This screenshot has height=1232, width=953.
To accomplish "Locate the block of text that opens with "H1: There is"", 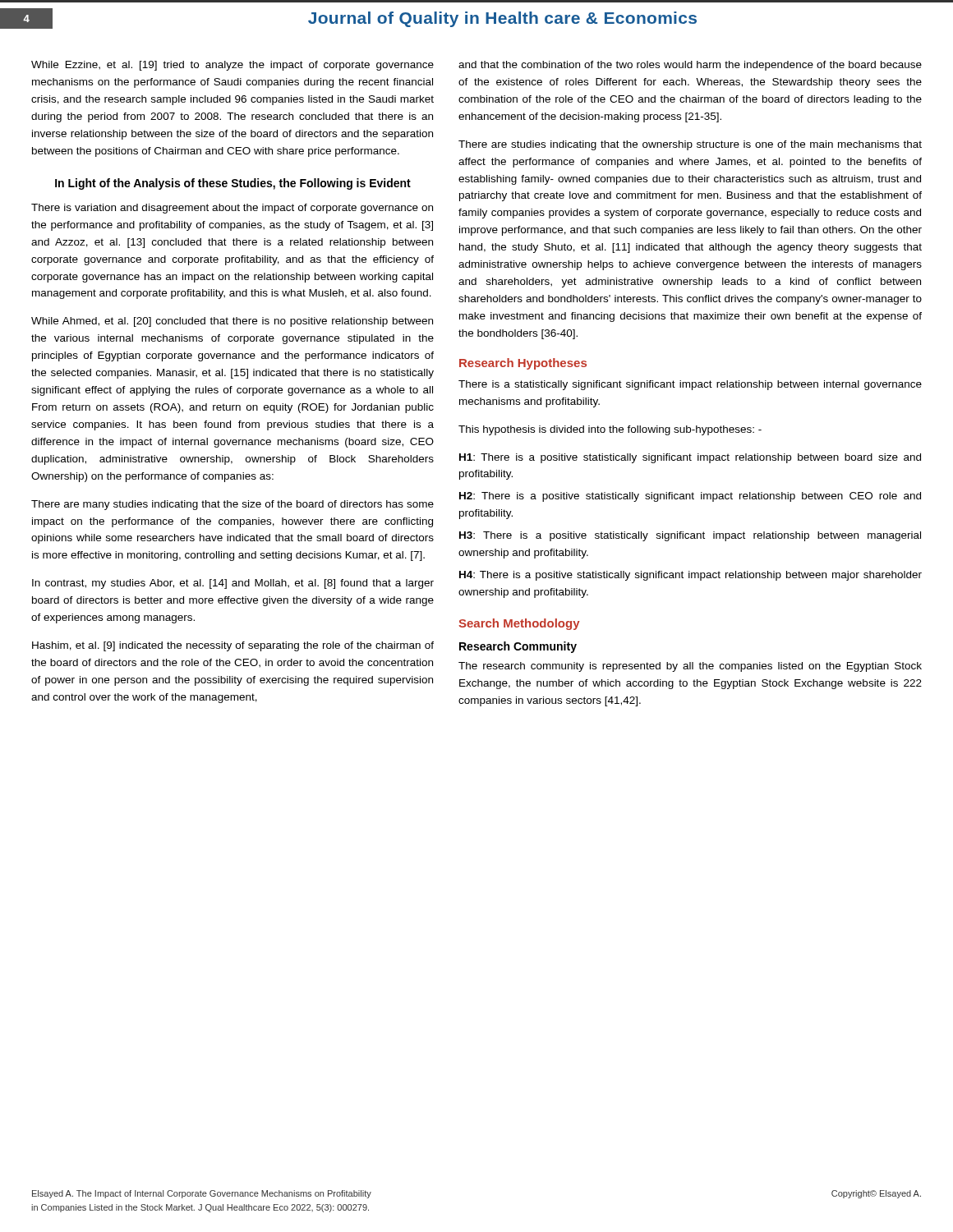I will coord(690,466).
